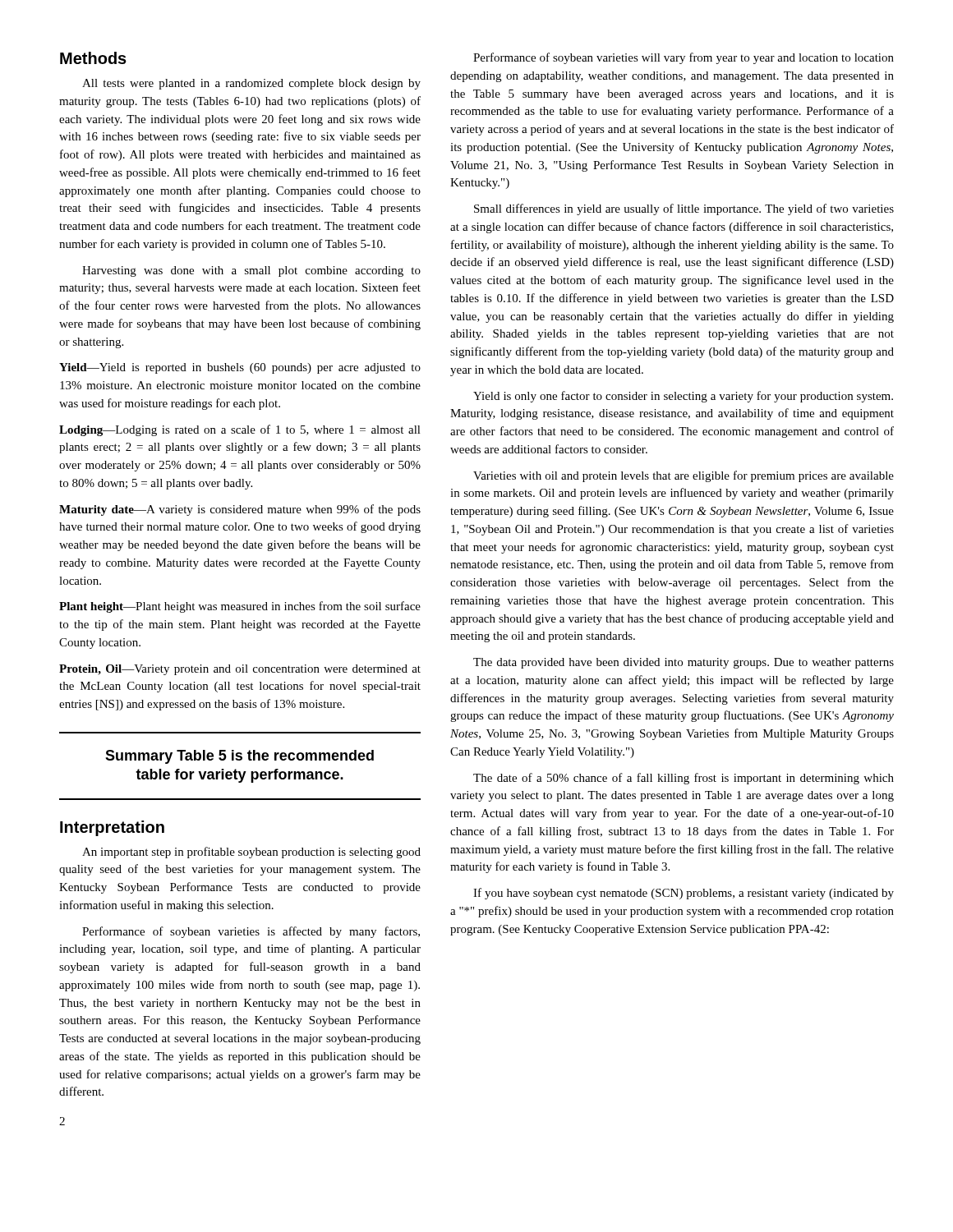Point to the block starting "Yield—Yield is reported in bushels (60 pounds) per"
Viewport: 953px width, 1232px height.
[x=240, y=386]
